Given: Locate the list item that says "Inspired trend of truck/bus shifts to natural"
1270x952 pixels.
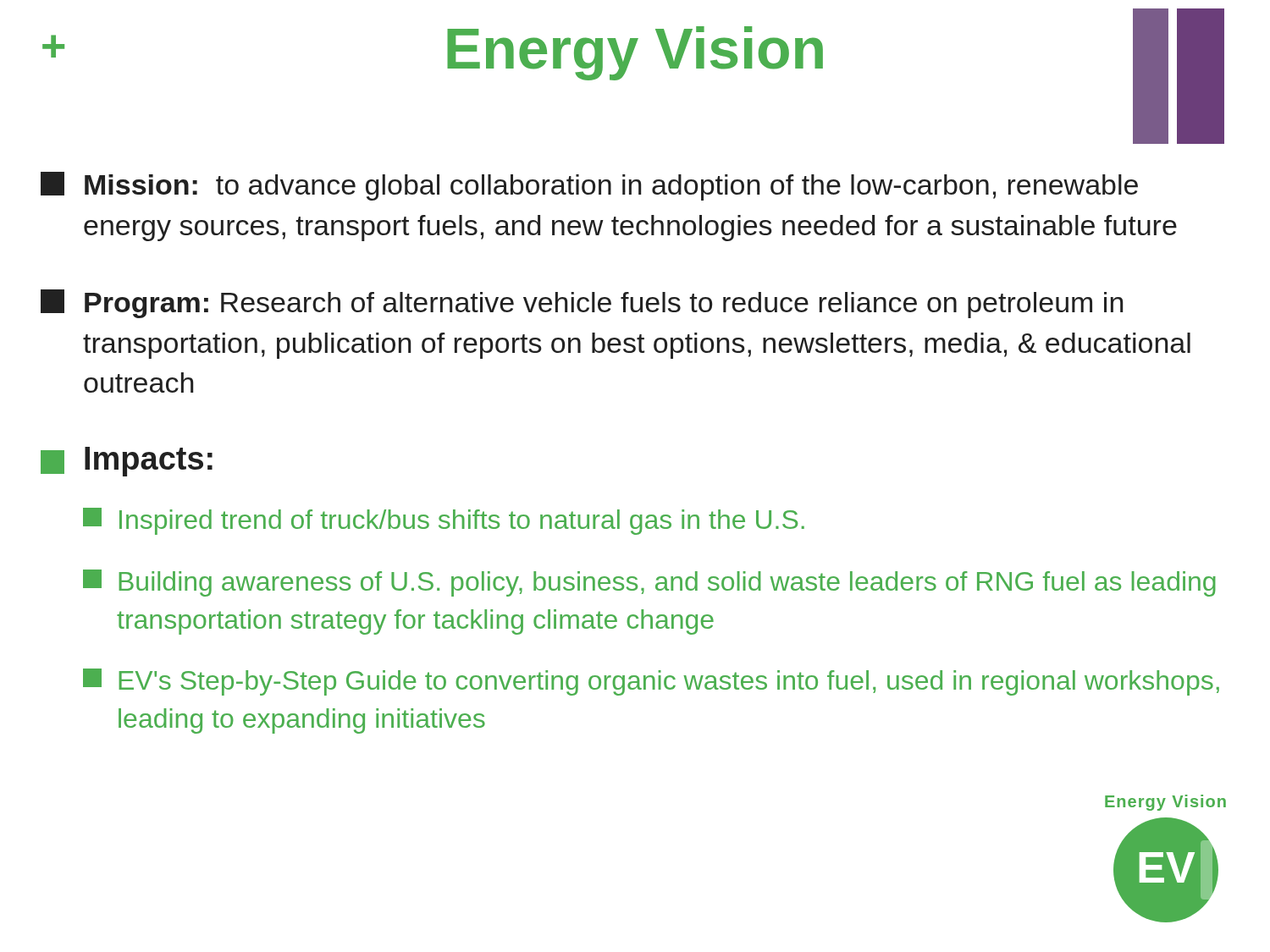Looking at the screenshot, I should tap(445, 520).
